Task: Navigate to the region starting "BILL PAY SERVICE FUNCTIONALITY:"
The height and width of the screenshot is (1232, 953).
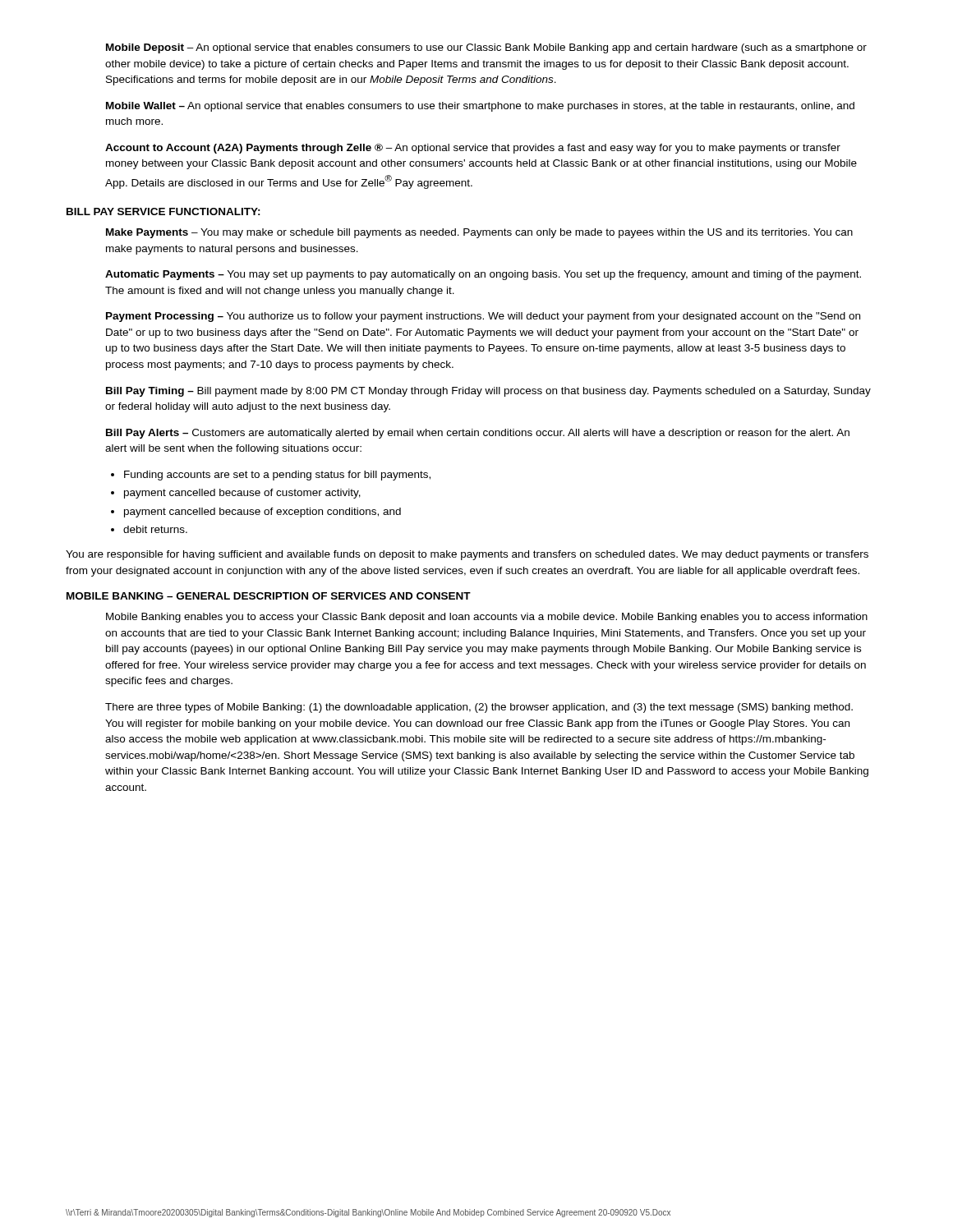Action: click(x=163, y=212)
